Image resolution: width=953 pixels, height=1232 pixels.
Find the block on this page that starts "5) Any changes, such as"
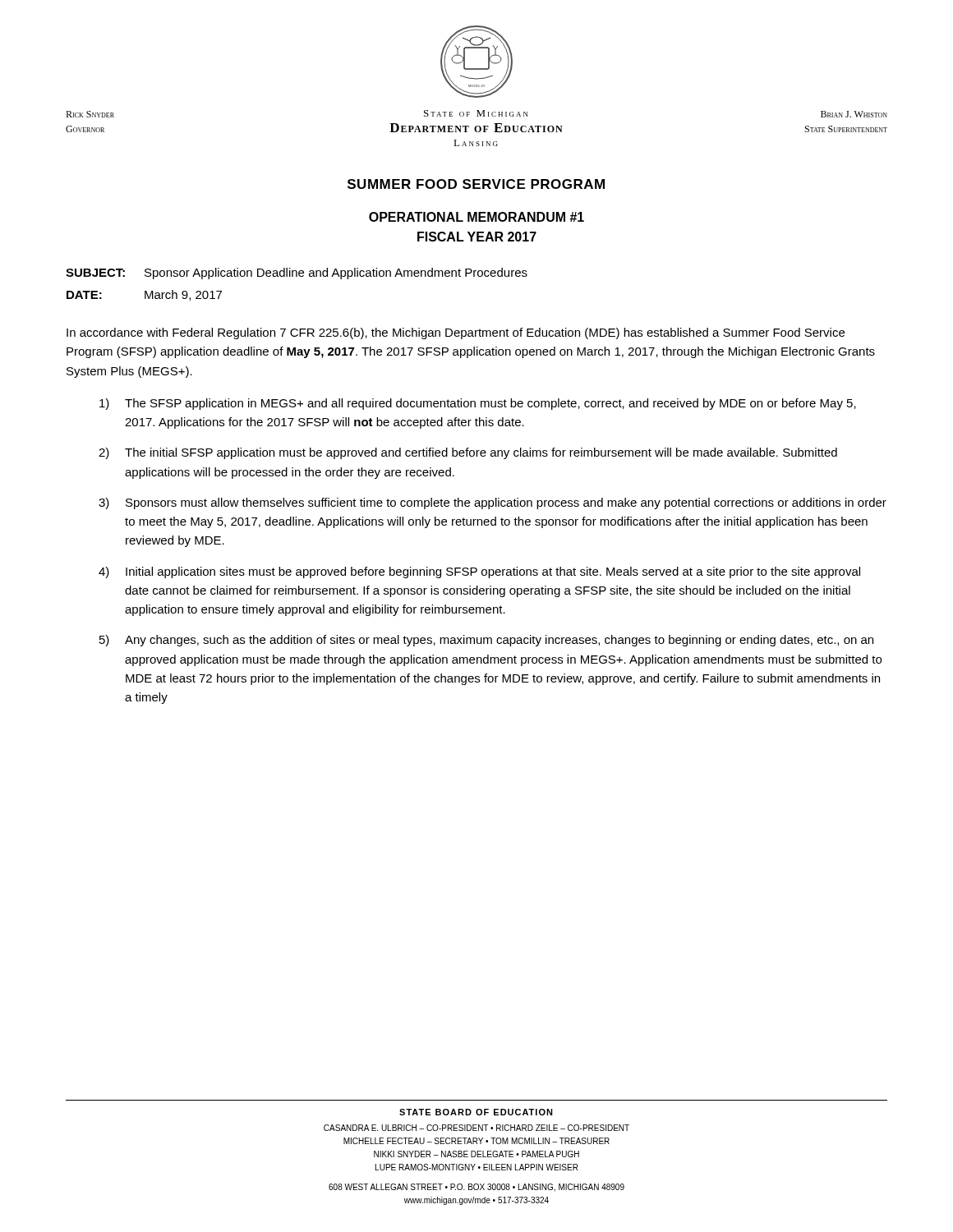pyautogui.click(x=493, y=668)
